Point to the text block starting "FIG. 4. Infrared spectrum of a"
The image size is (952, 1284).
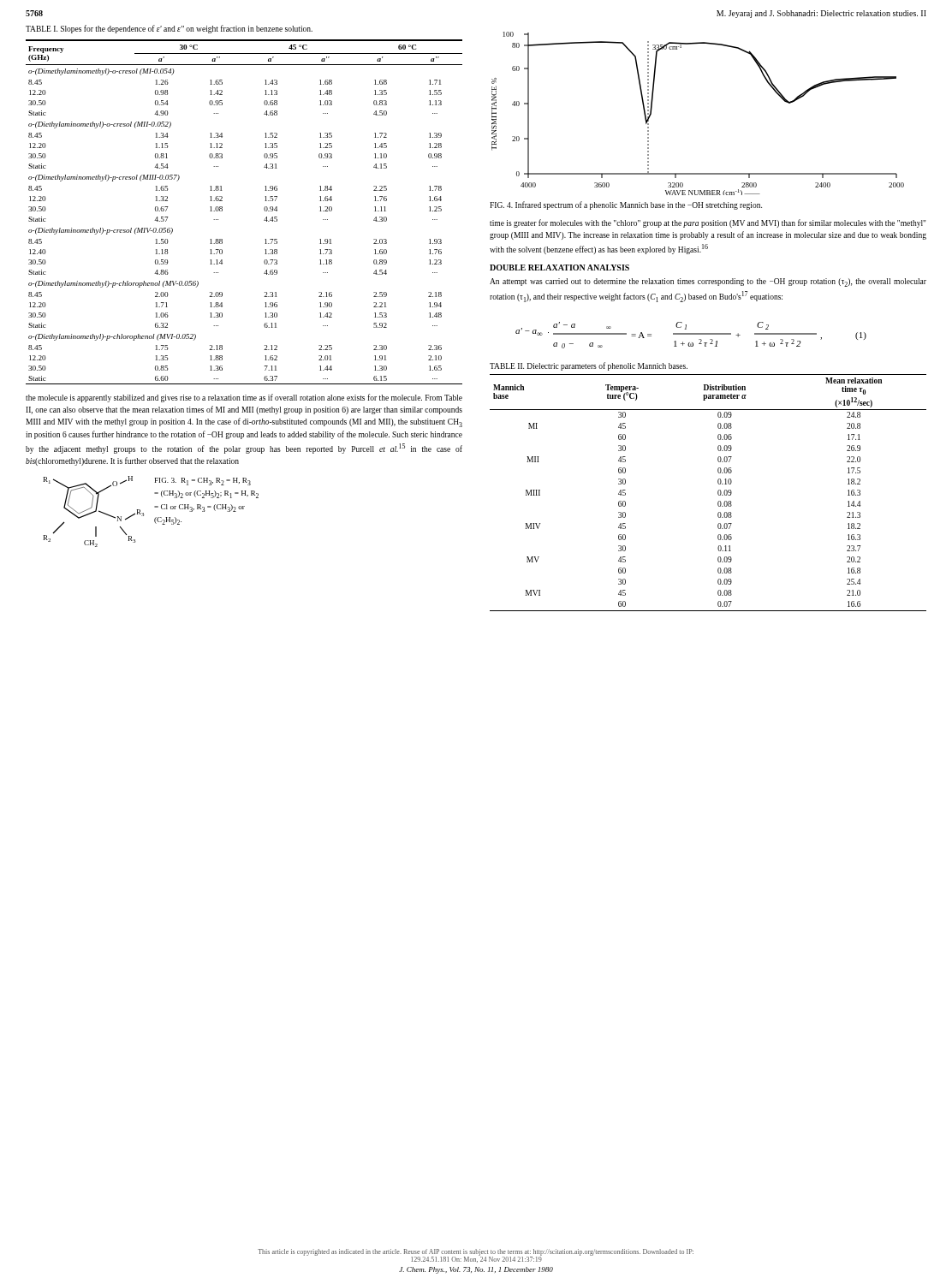(x=626, y=205)
